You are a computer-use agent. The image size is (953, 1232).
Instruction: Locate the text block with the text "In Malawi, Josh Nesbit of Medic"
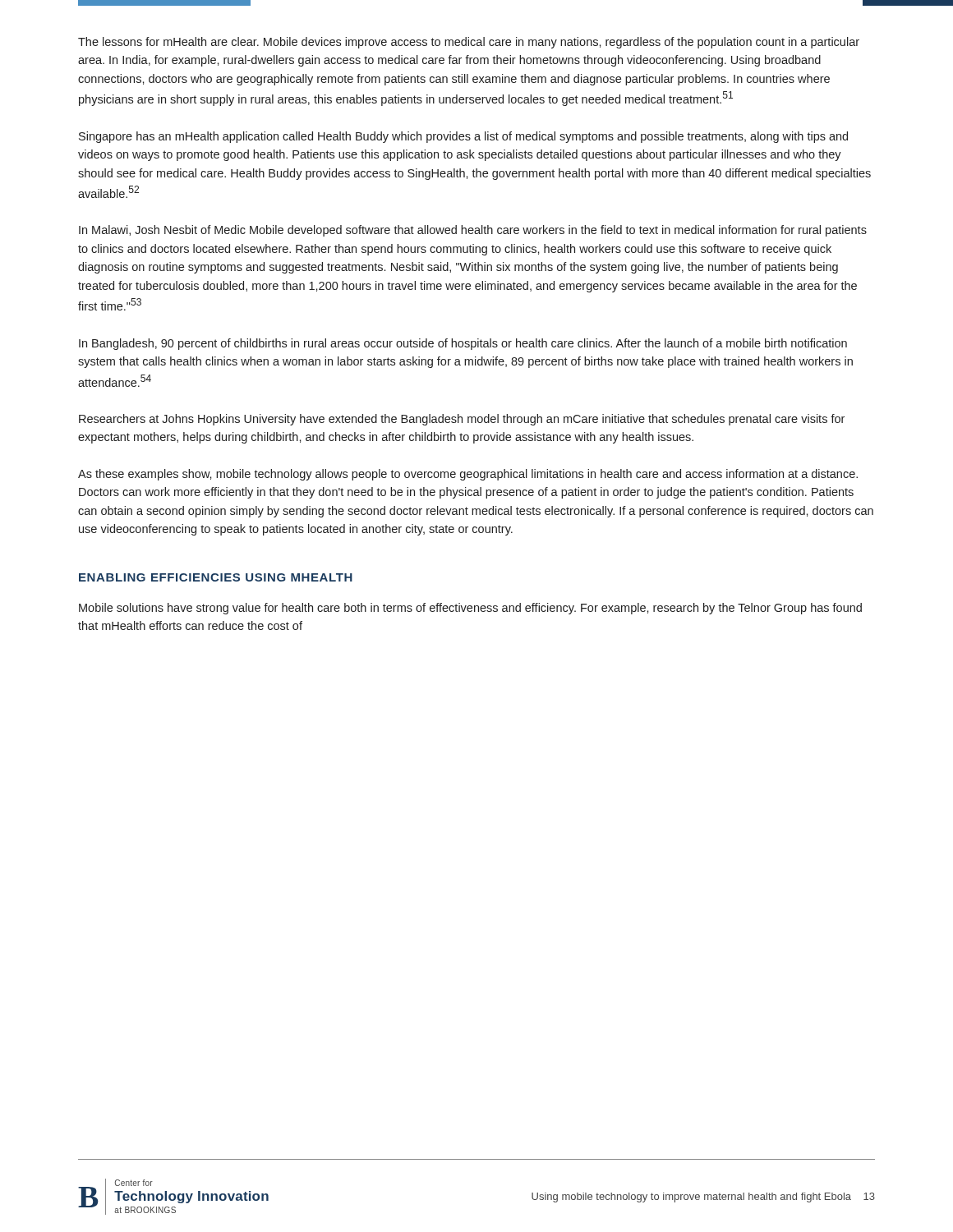pyautogui.click(x=472, y=268)
